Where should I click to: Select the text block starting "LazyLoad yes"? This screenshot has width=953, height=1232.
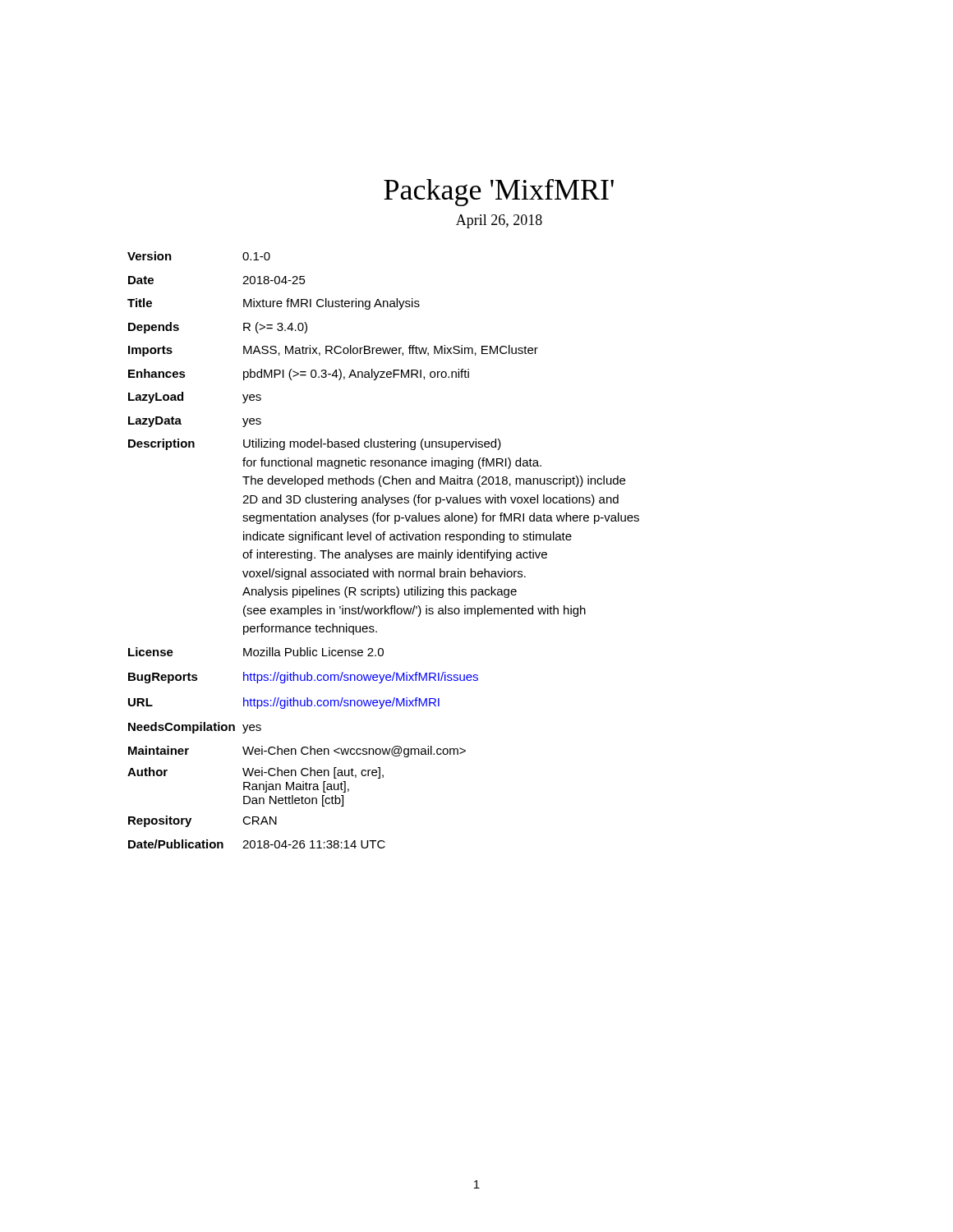157,397
